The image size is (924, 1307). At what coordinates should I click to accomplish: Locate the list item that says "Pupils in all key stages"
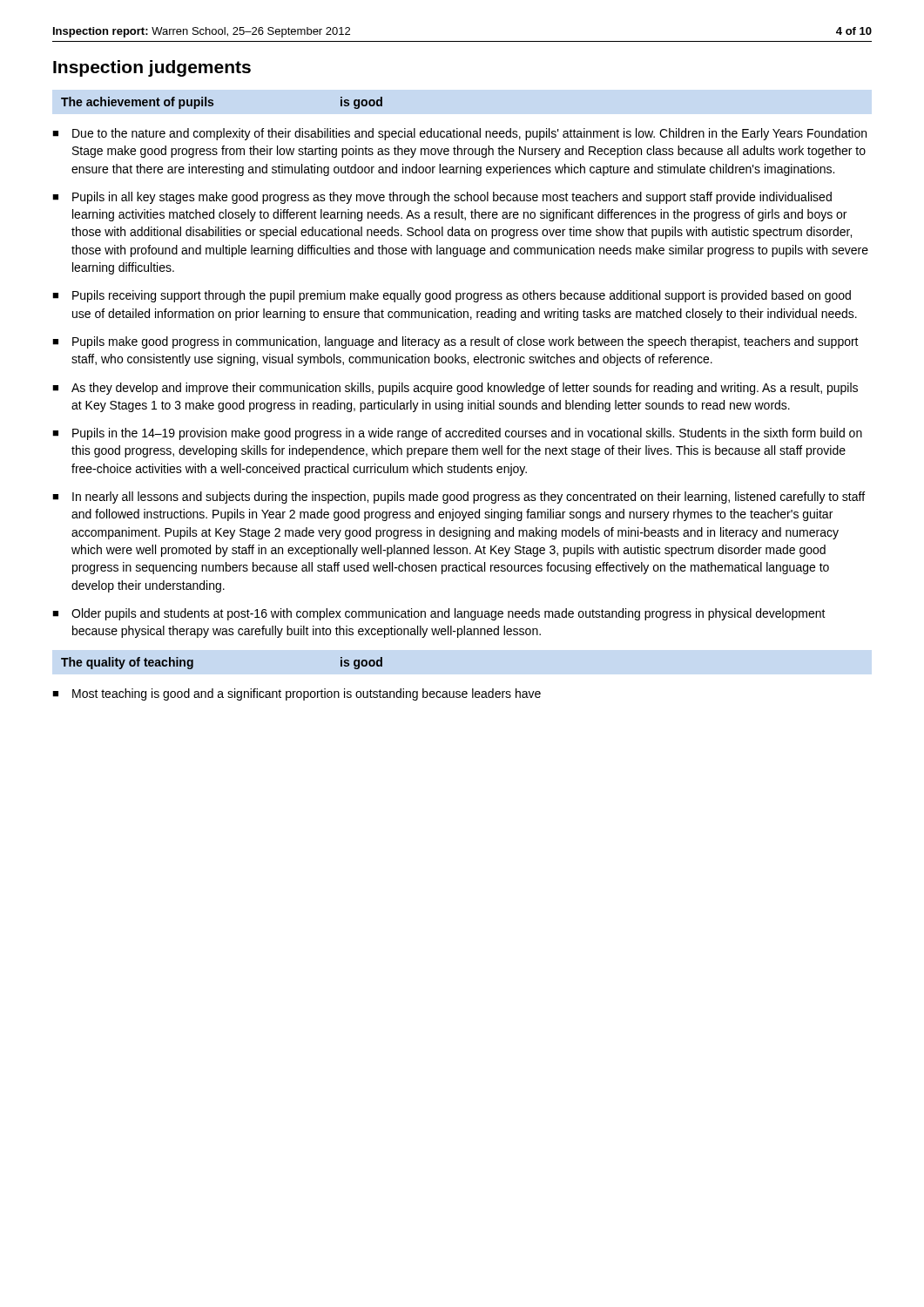462,232
